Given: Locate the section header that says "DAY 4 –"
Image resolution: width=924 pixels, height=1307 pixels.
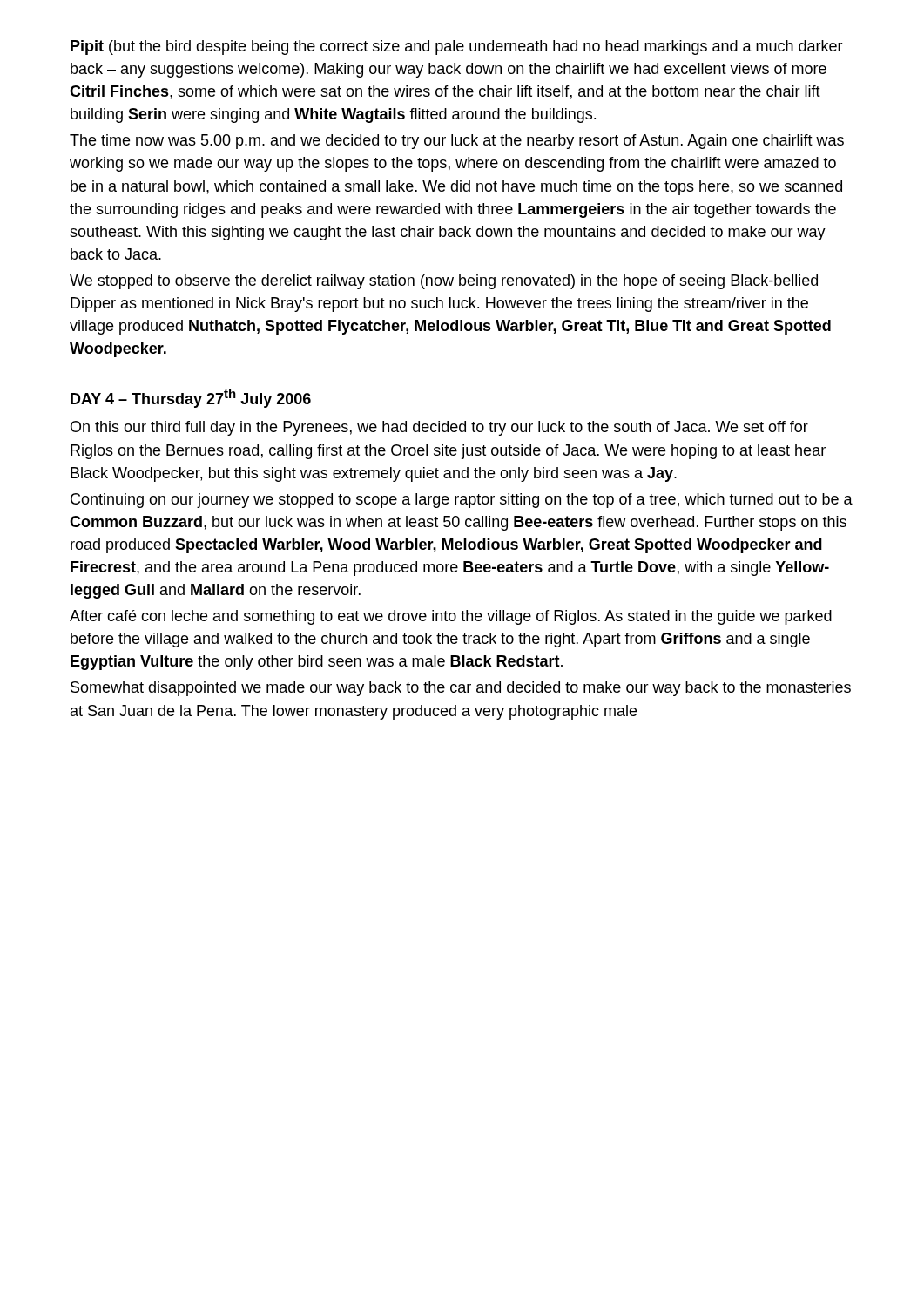Looking at the screenshot, I should tap(190, 397).
